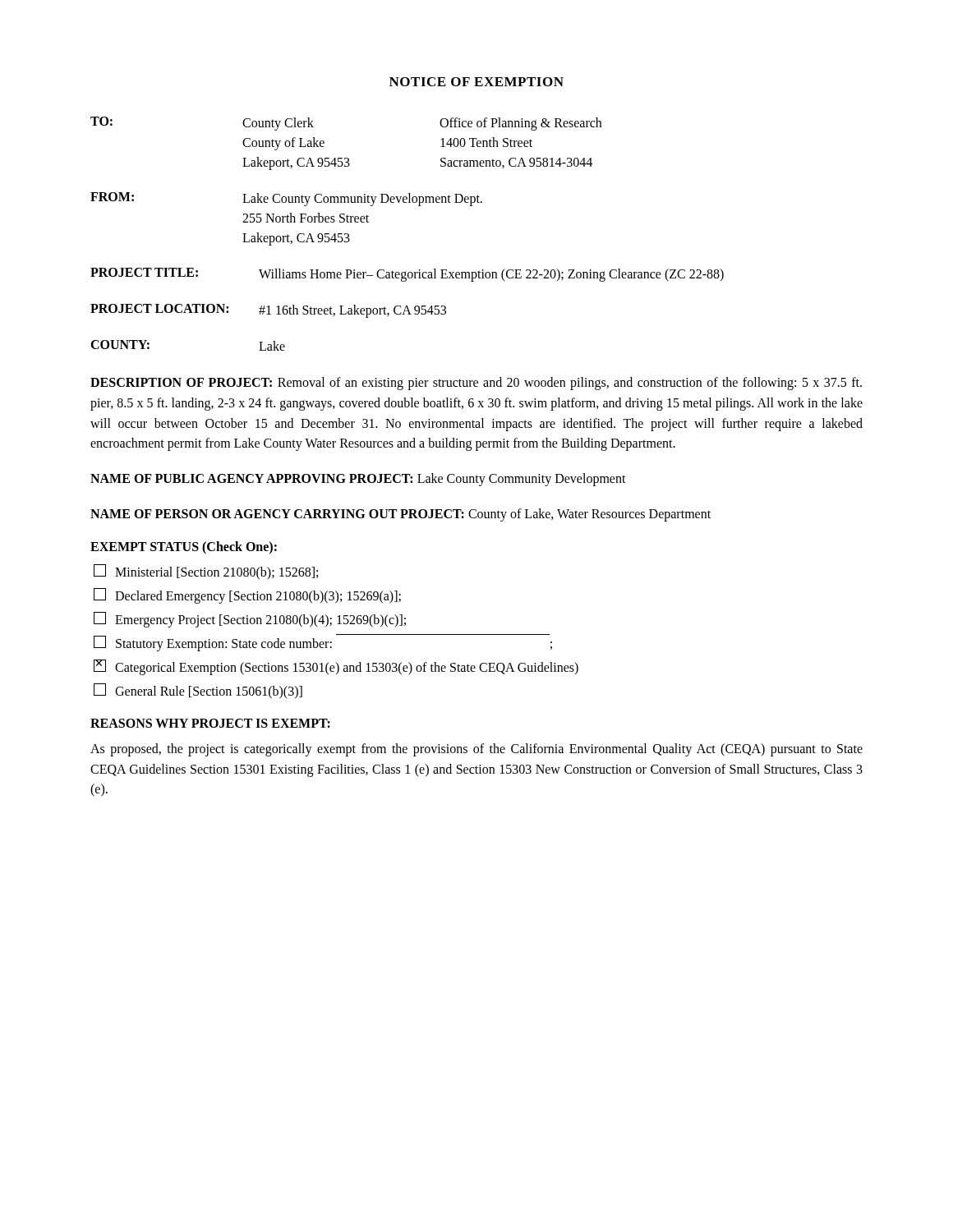Select the text block containing "TO: County Clerk County of"
The width and height of the screenshot is (953, 1232).
tap(476, 143)
